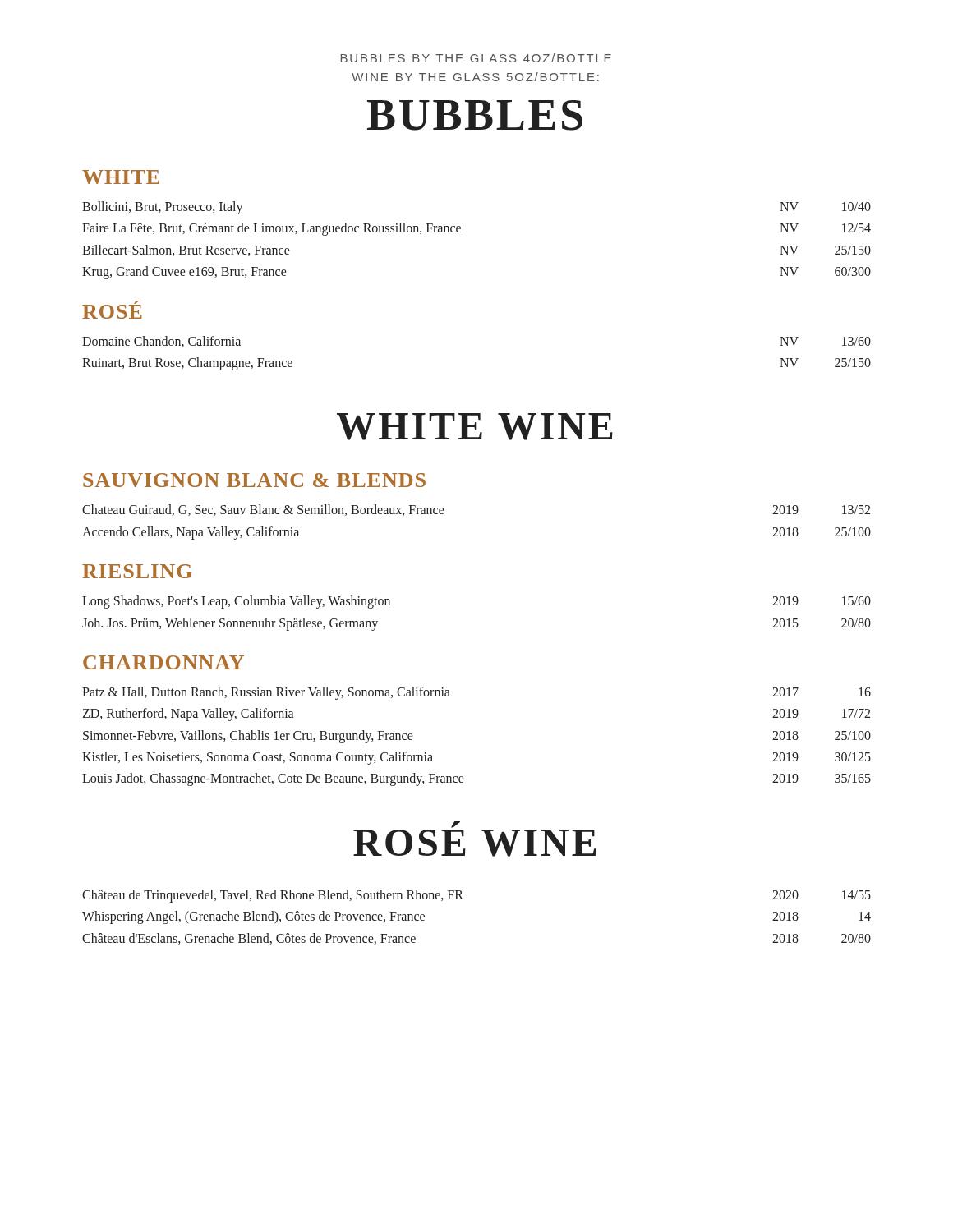This screenshot has height=1232, width=953.
Task: Point to the element starting "Patz & Hall, Dutton"
Action: point(267,693)
